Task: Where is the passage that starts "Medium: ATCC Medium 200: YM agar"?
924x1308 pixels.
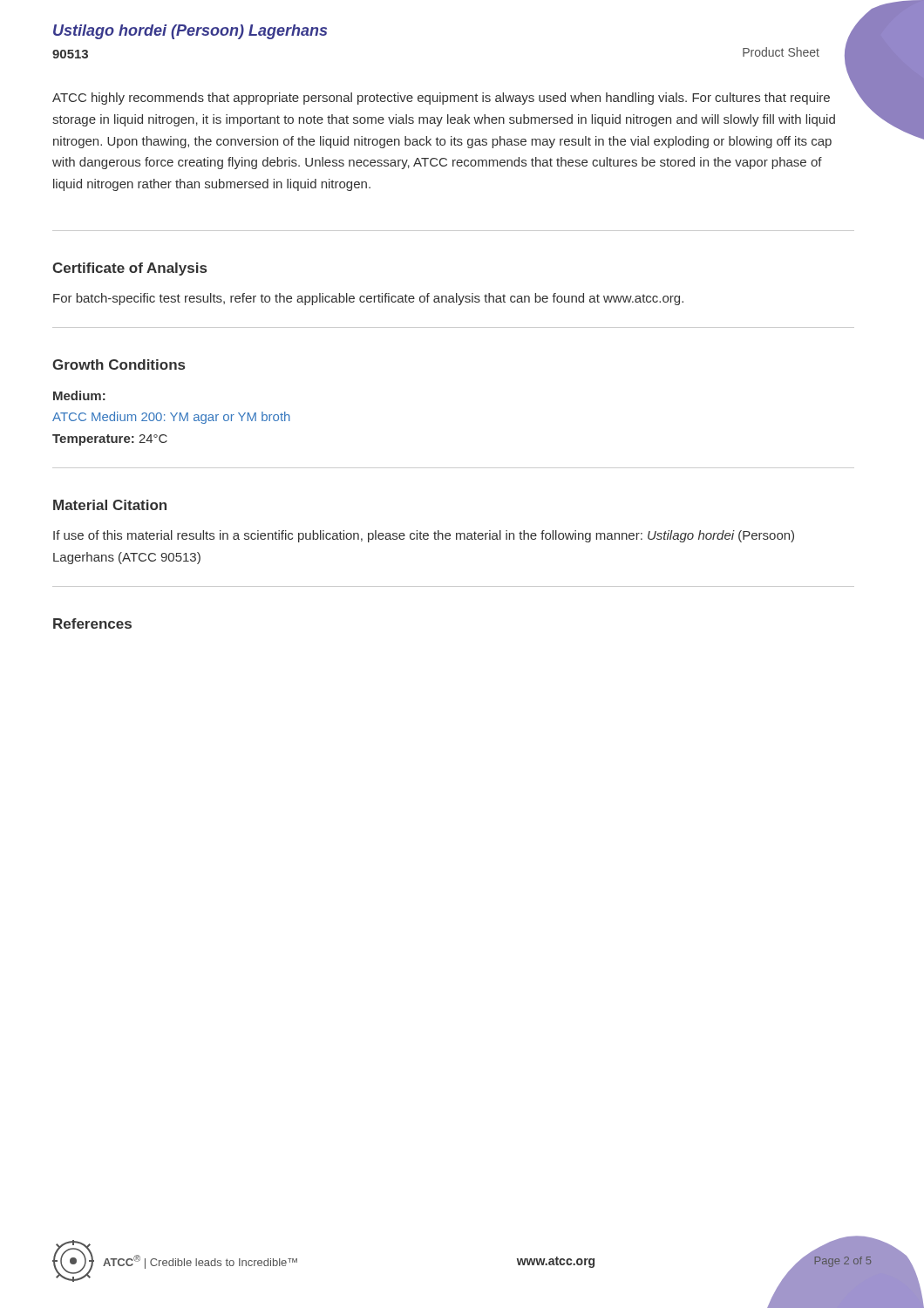Action: point(171,417)
